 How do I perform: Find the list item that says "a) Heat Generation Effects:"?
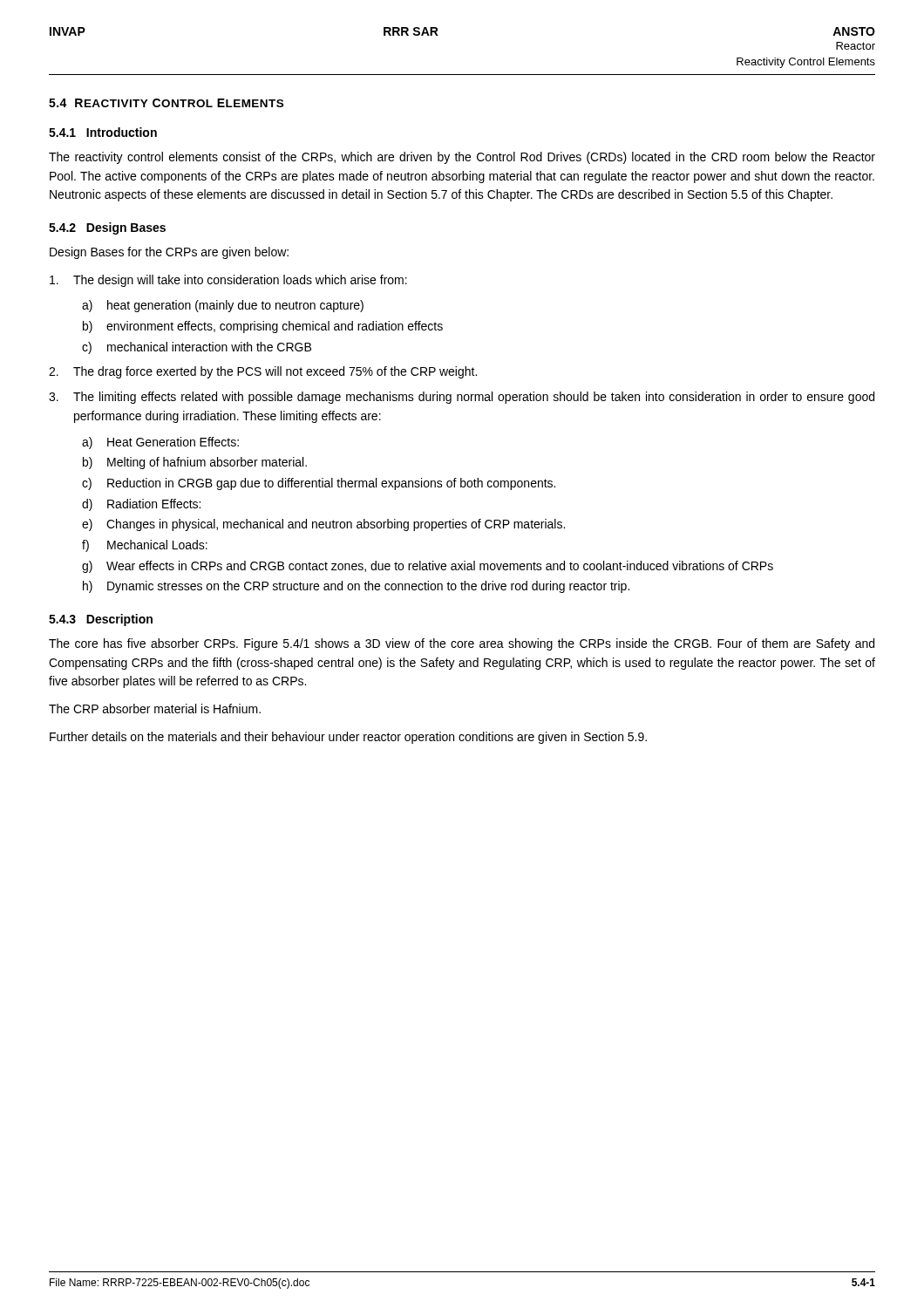161,442
